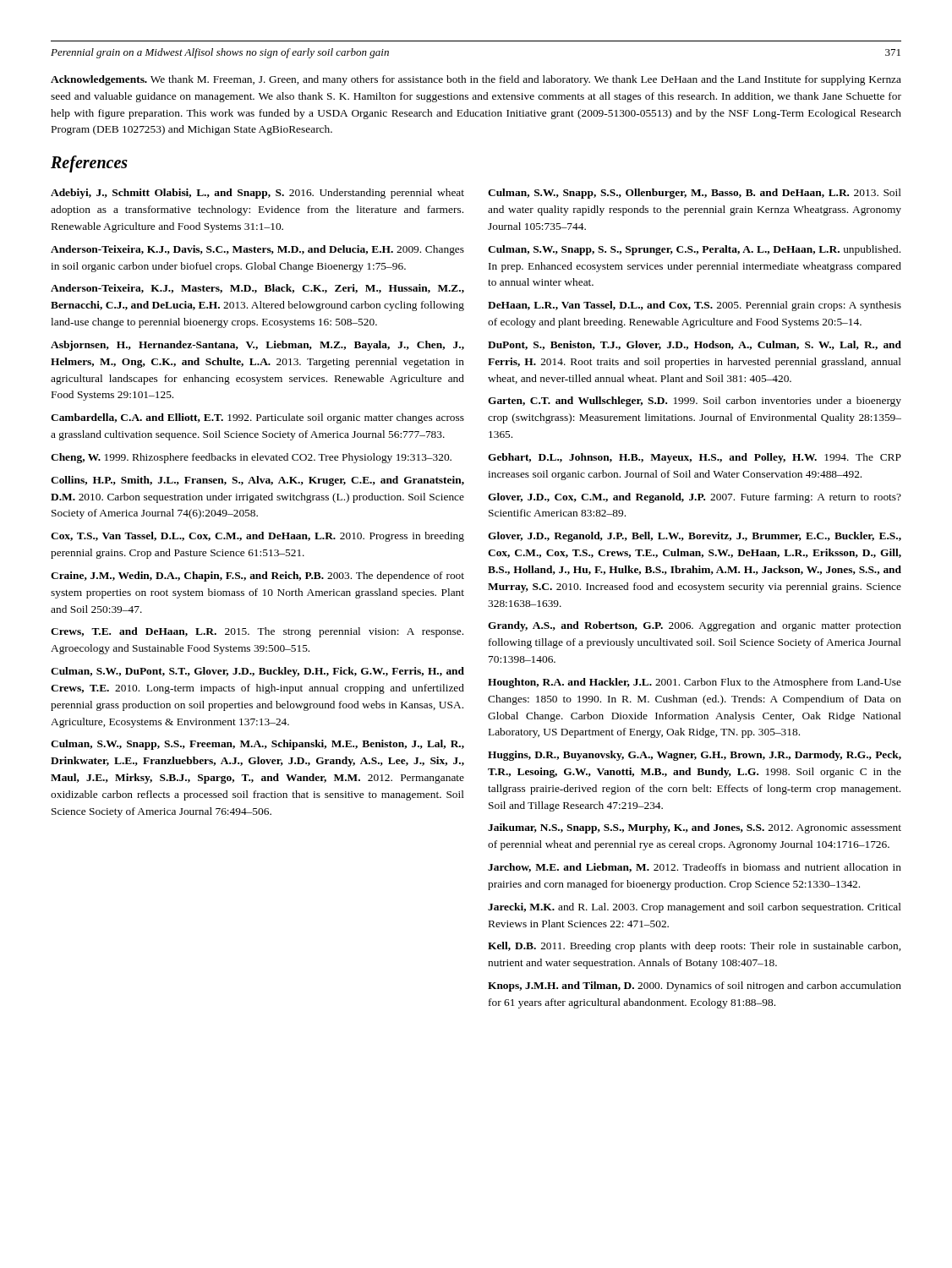Screen dimensions: 1268x952
Task: Find the element starting "Glover, J.D., Cox, C.M., and Reganold, J.P."
Action: click(695, 505)
